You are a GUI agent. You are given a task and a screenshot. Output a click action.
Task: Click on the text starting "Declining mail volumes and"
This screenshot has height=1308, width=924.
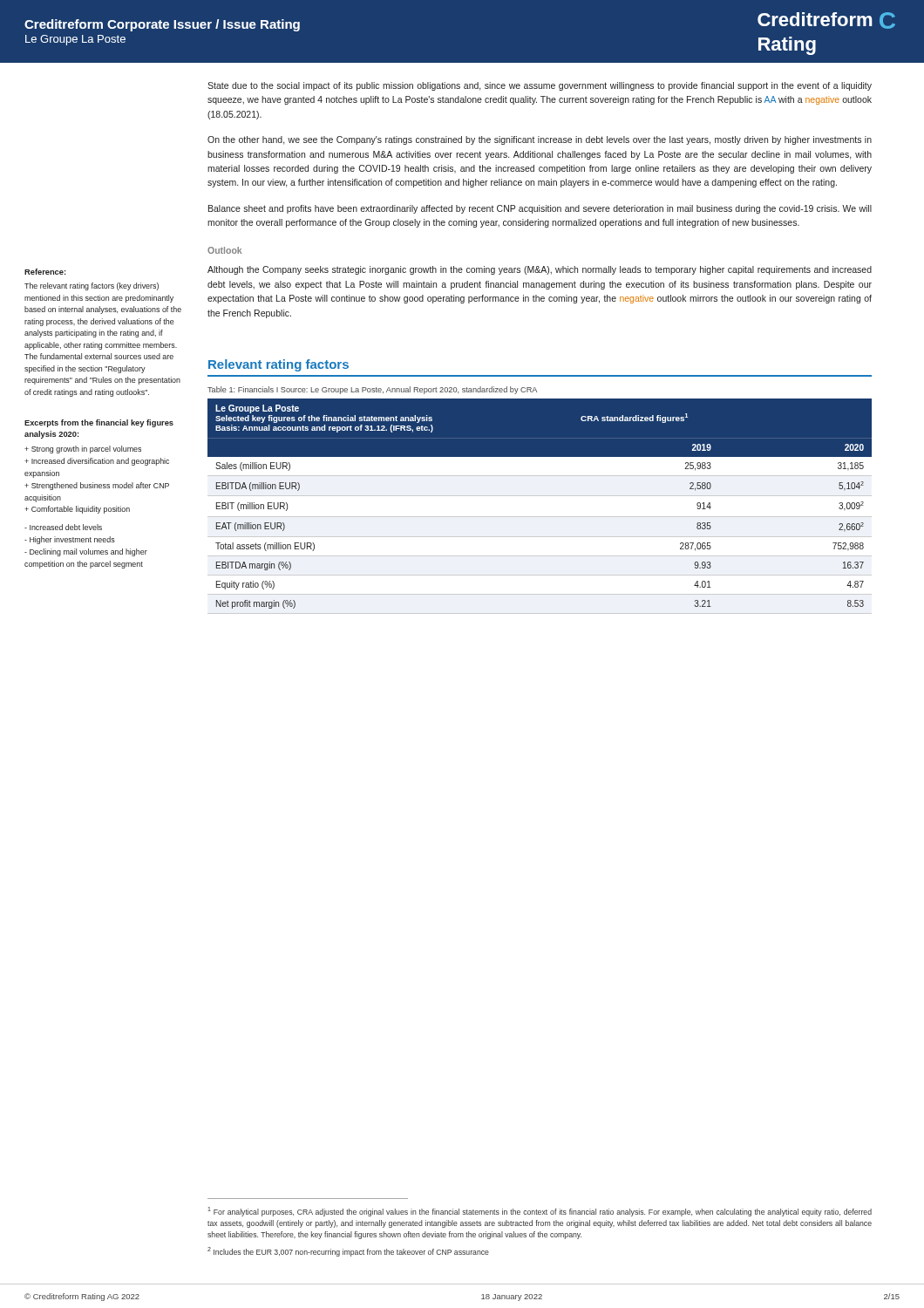(x=86, y=558)
